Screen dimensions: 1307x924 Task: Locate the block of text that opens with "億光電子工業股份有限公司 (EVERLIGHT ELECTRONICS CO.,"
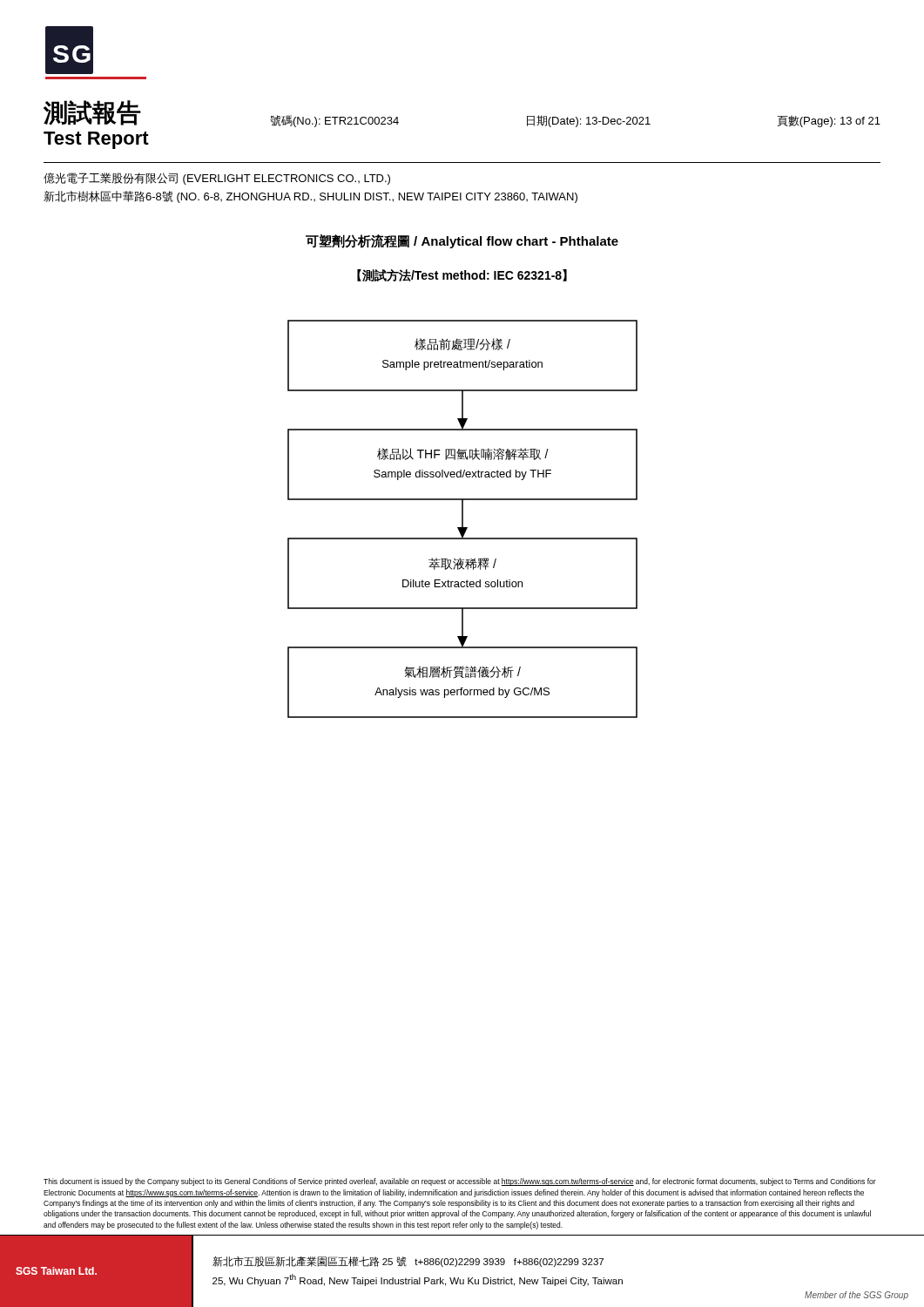(x=311, y=187)
